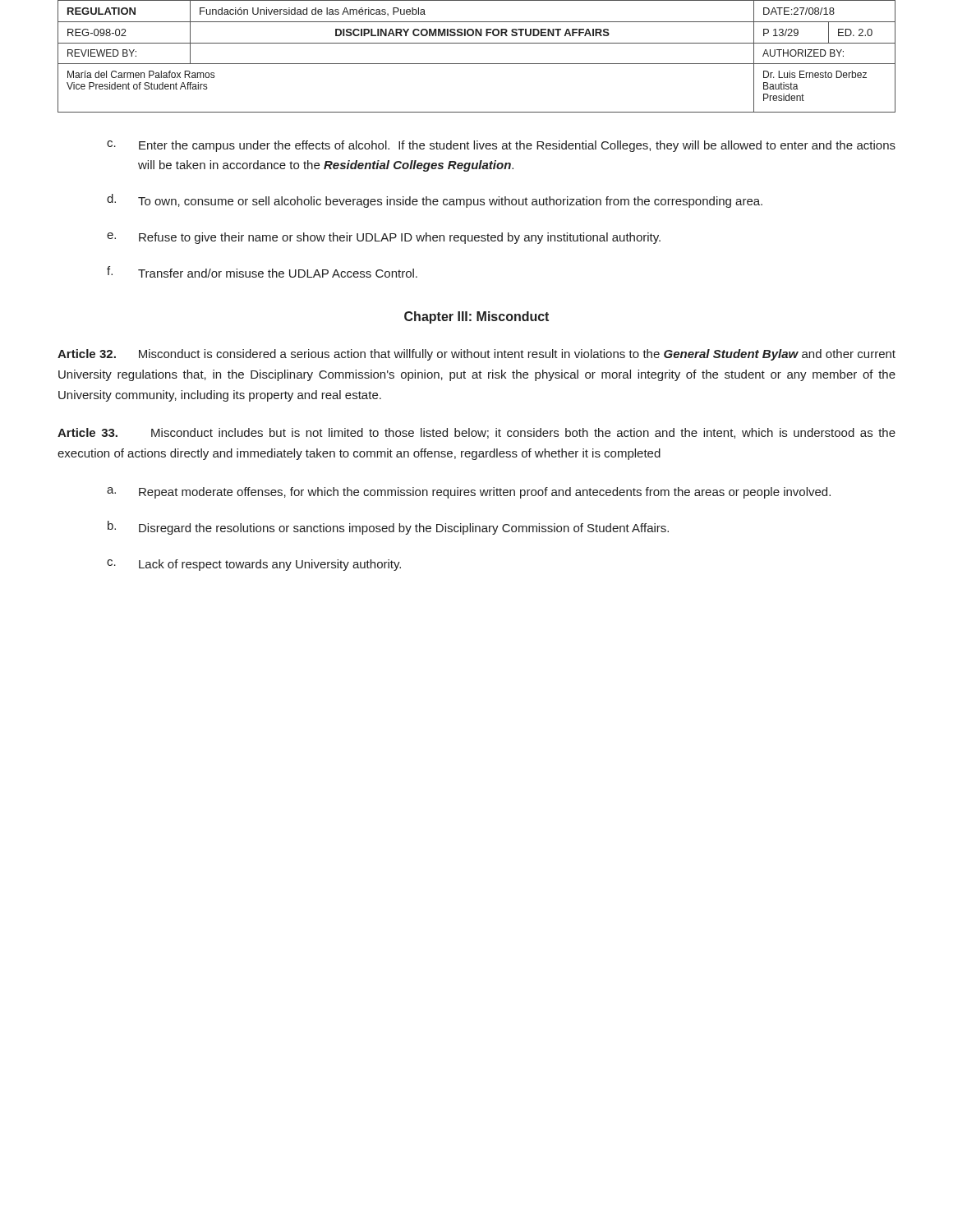Viewport: 953px width, 1232px height.
Task: Point to the block beginning "Article 32. Misconduct is considered"
Action: pyautogui.click(x=476, y=374)
